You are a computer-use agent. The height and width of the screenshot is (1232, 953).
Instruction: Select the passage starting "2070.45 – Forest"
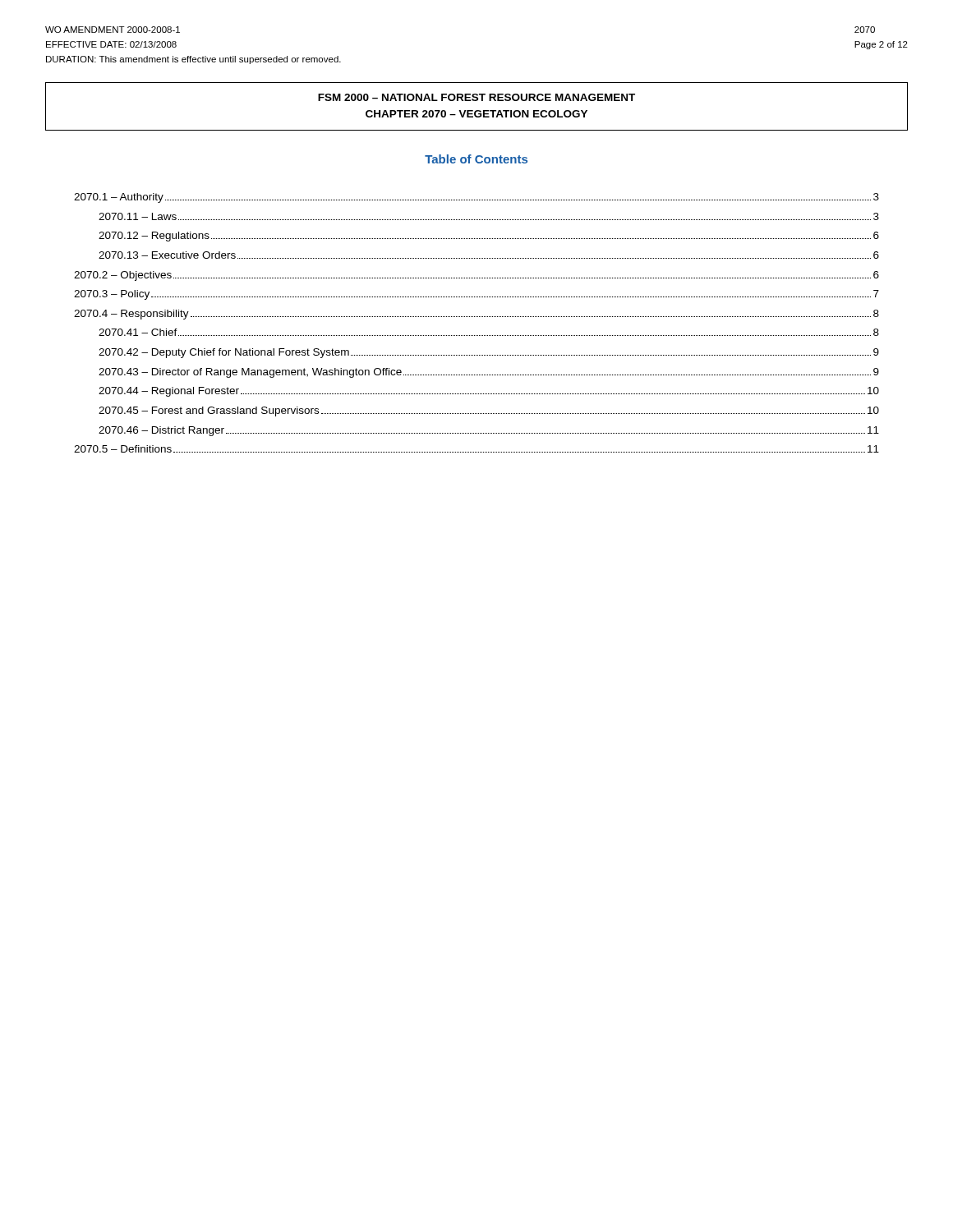coord(476,410)
